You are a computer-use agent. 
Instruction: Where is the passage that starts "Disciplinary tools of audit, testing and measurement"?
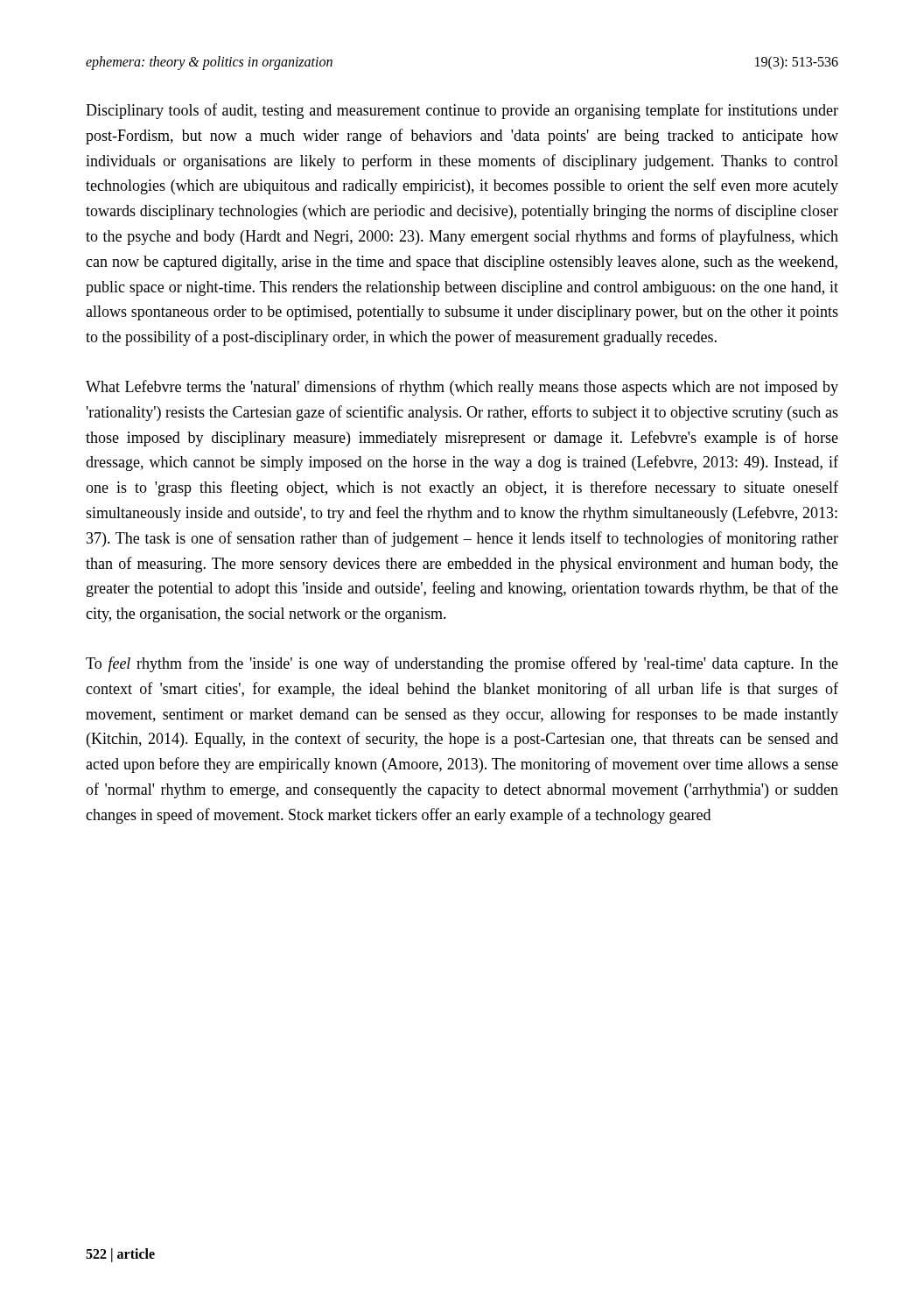(462, 224)
